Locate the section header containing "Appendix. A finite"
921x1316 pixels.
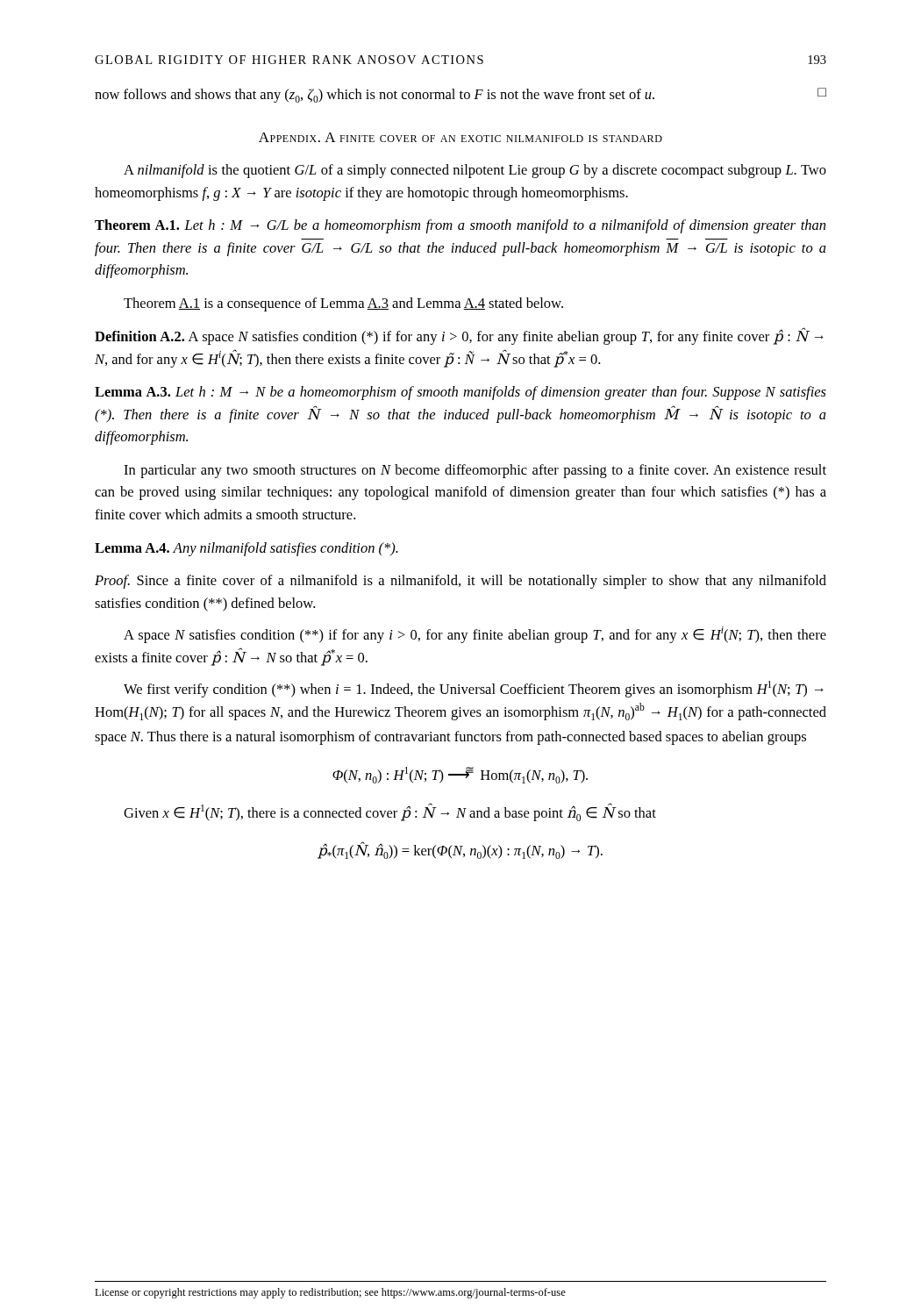460,137
